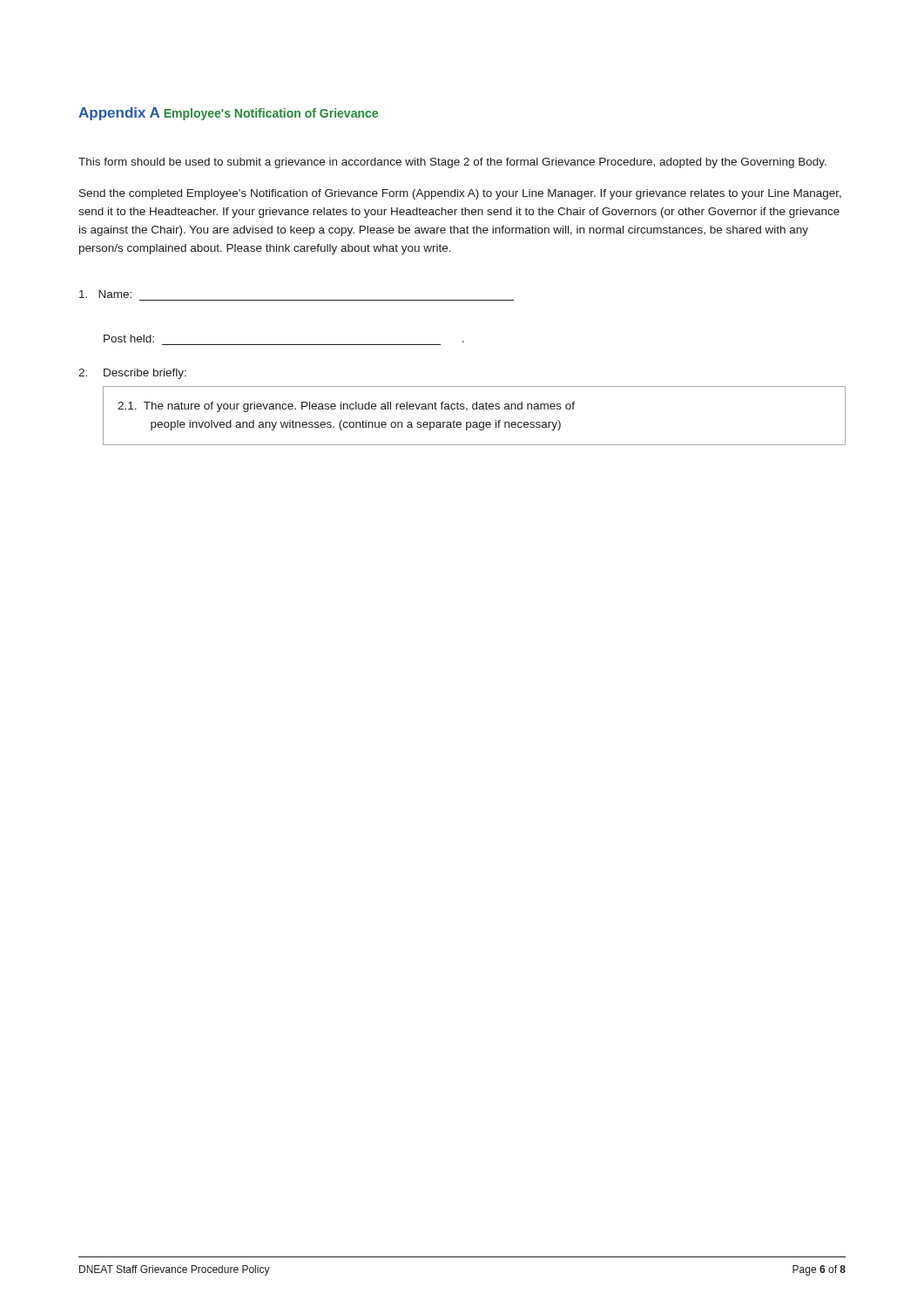Viewport: 924px width, 1307px height.
Task: Select the block starting "Employee's Notification of Grievance"
Action: pos(271,113)
